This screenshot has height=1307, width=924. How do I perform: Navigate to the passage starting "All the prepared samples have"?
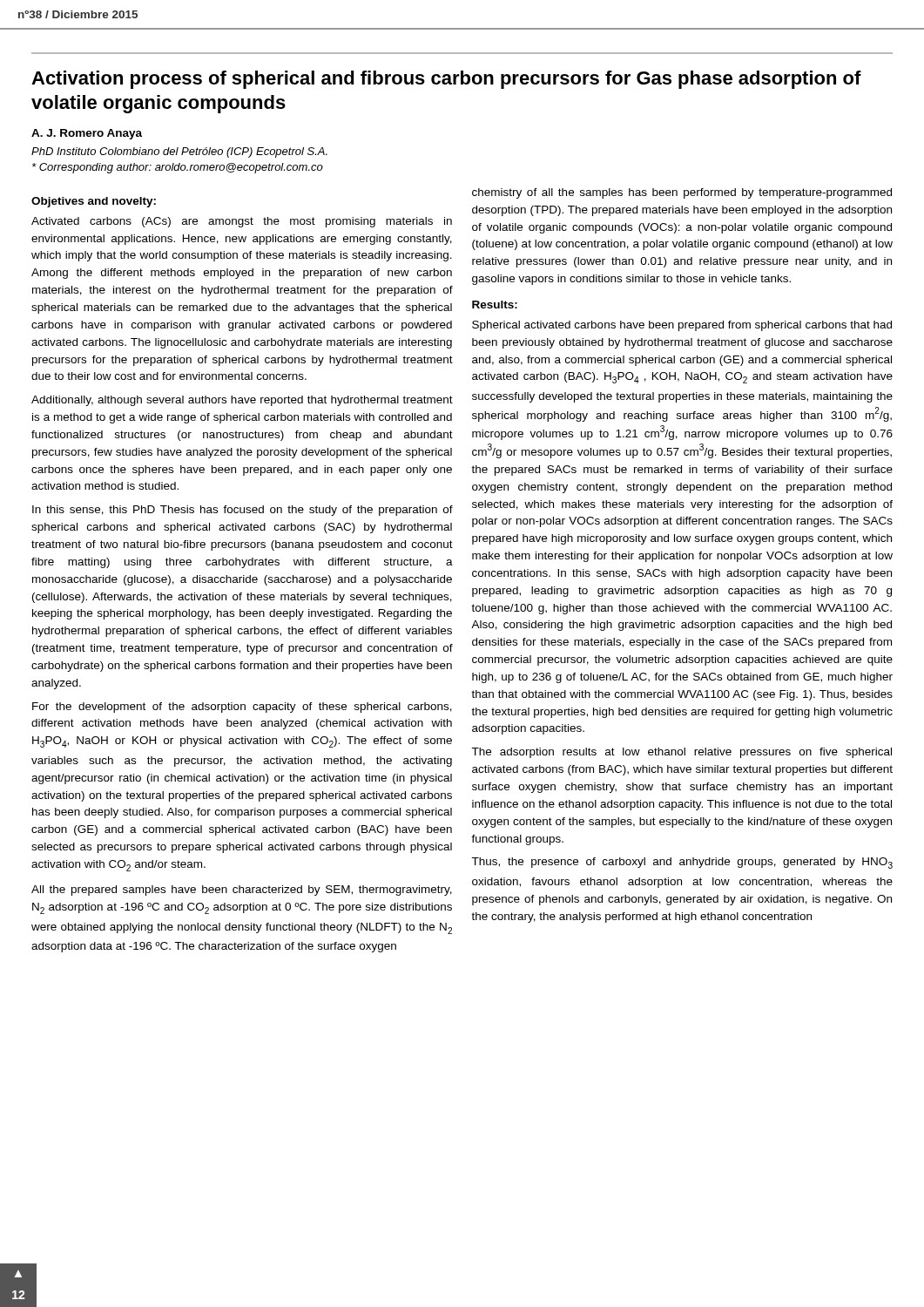242,918
